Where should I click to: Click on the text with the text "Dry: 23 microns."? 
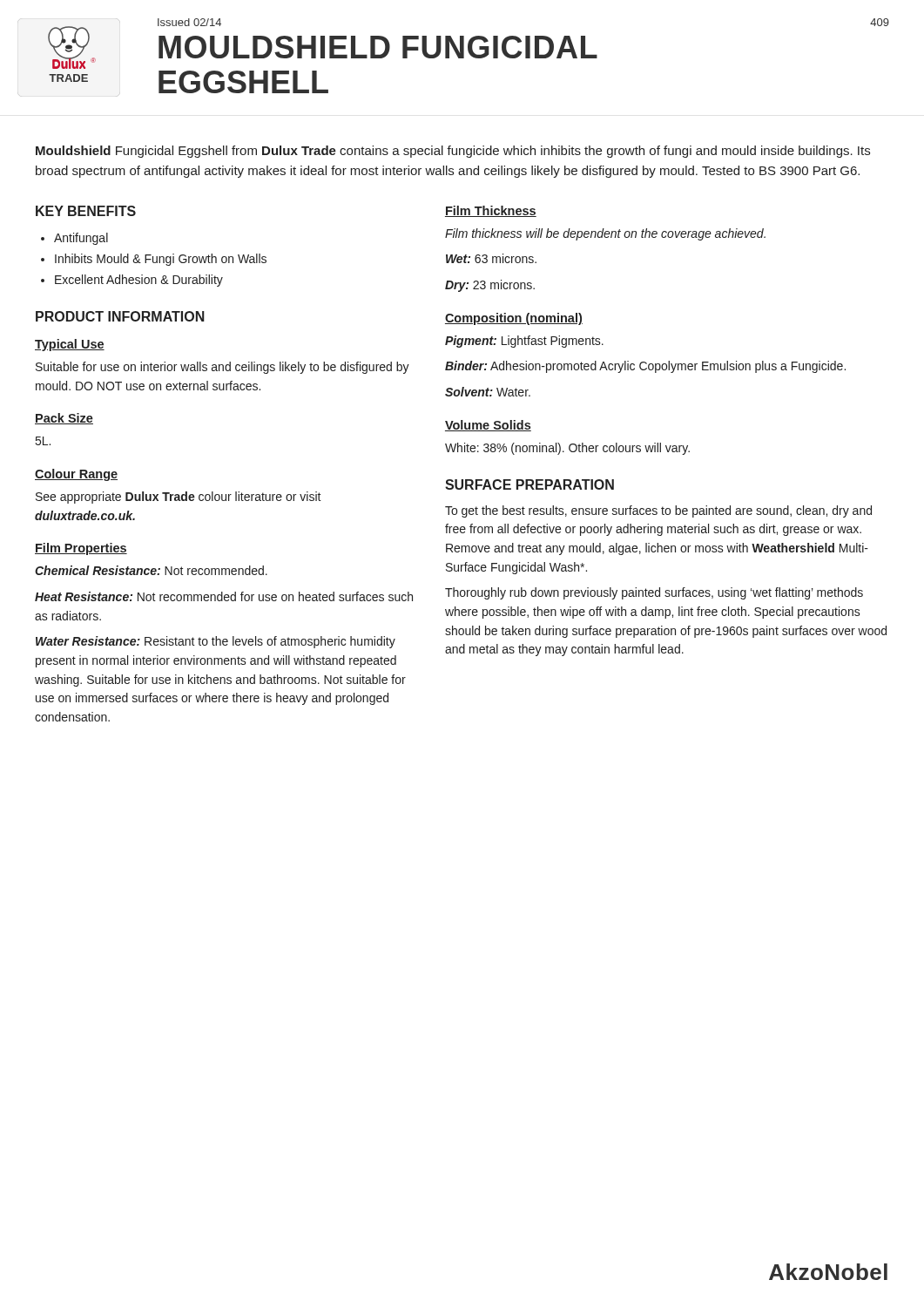click(x=490, y=285)
